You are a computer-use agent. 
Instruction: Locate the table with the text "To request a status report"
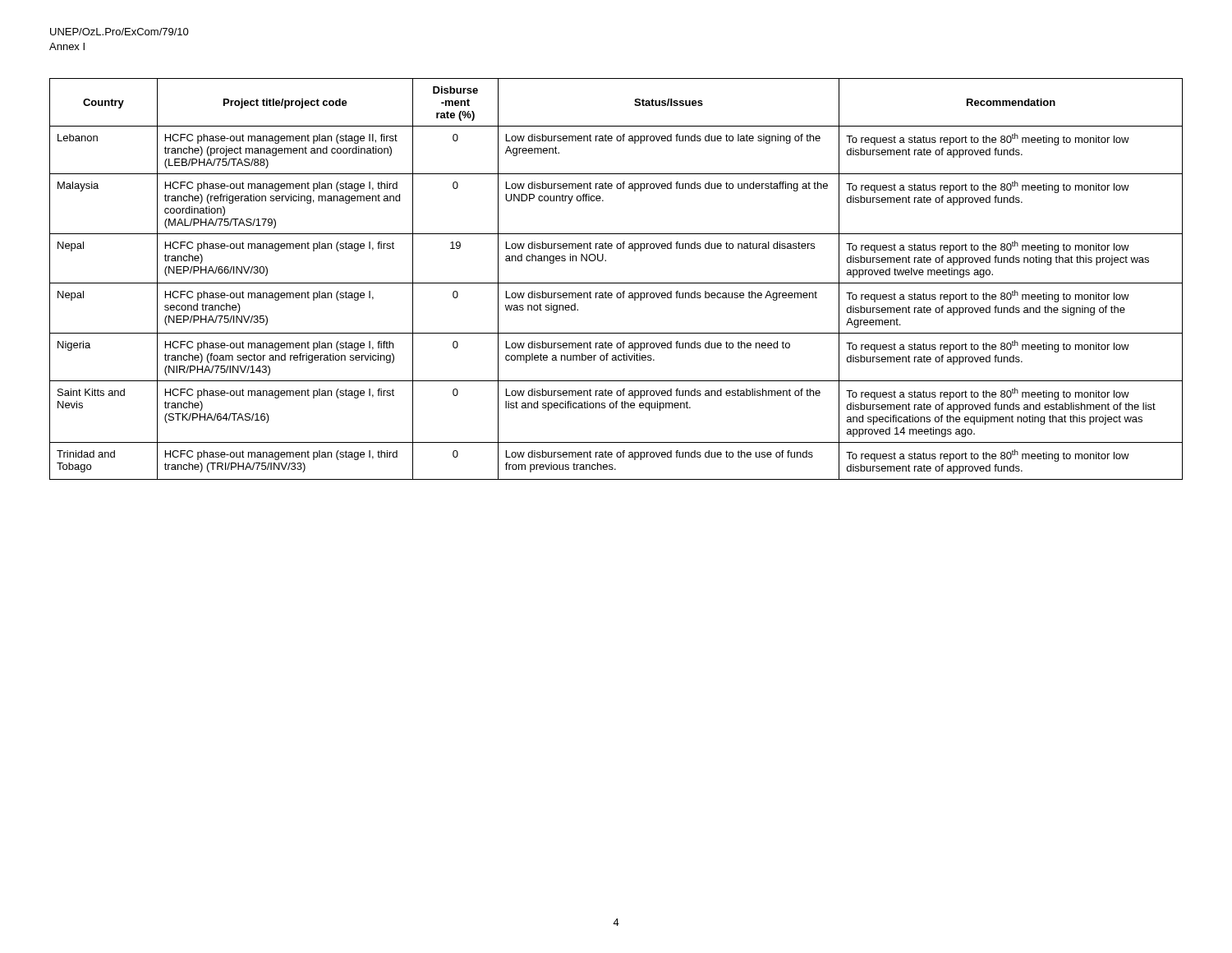tap(616, 279)
